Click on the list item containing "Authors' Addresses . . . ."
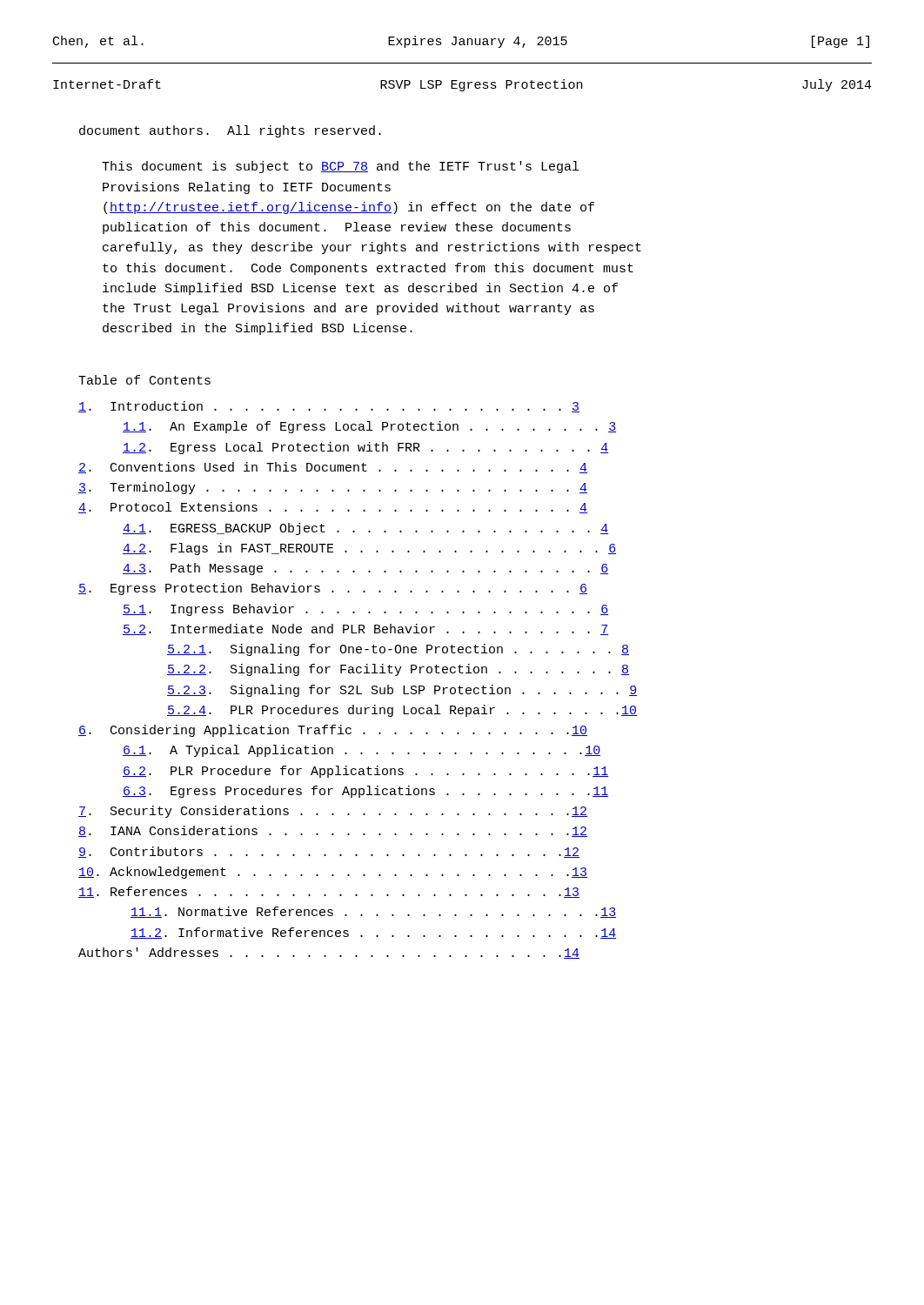 (x=329, y=954)
